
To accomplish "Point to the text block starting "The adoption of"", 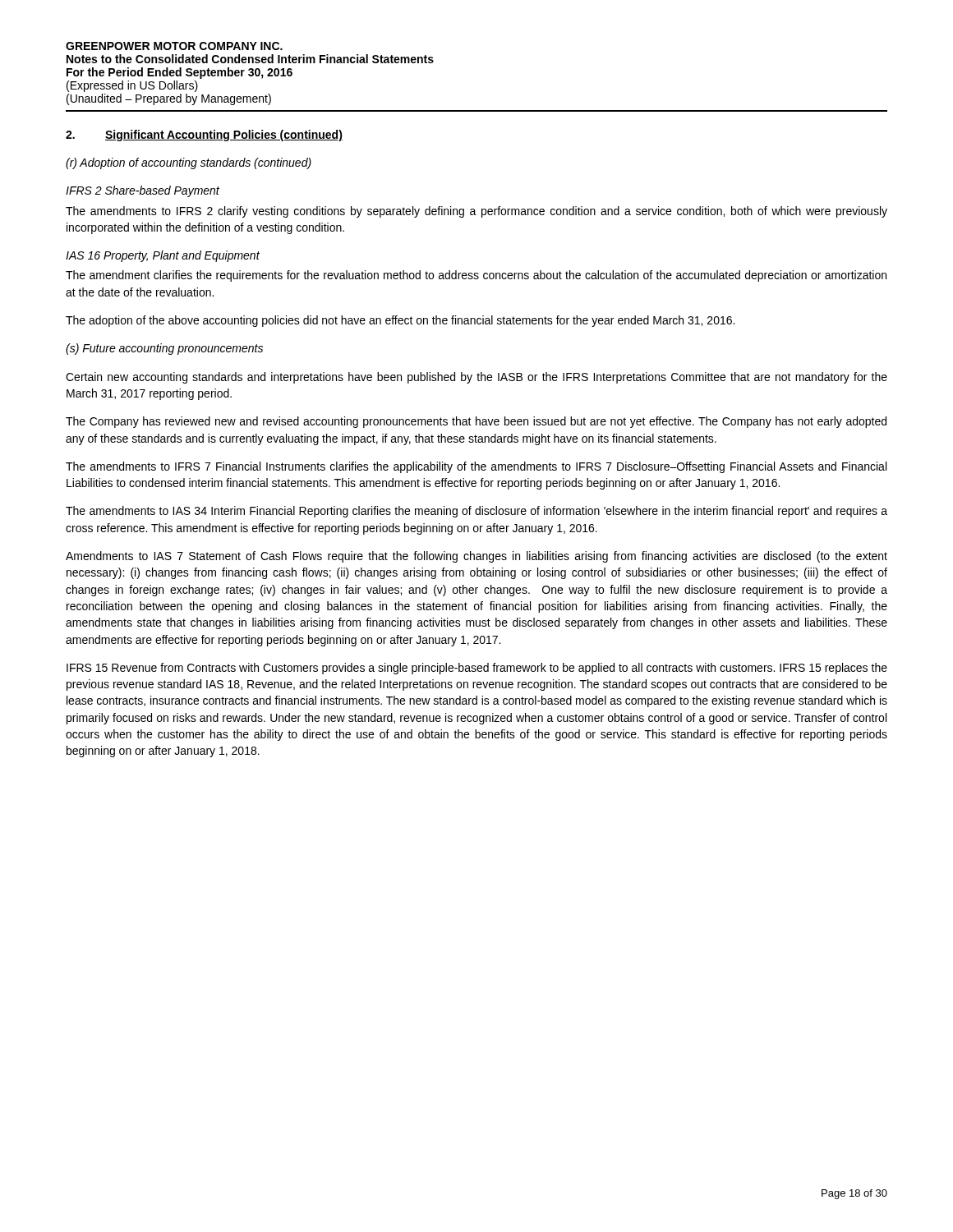I will coord(401,320).
